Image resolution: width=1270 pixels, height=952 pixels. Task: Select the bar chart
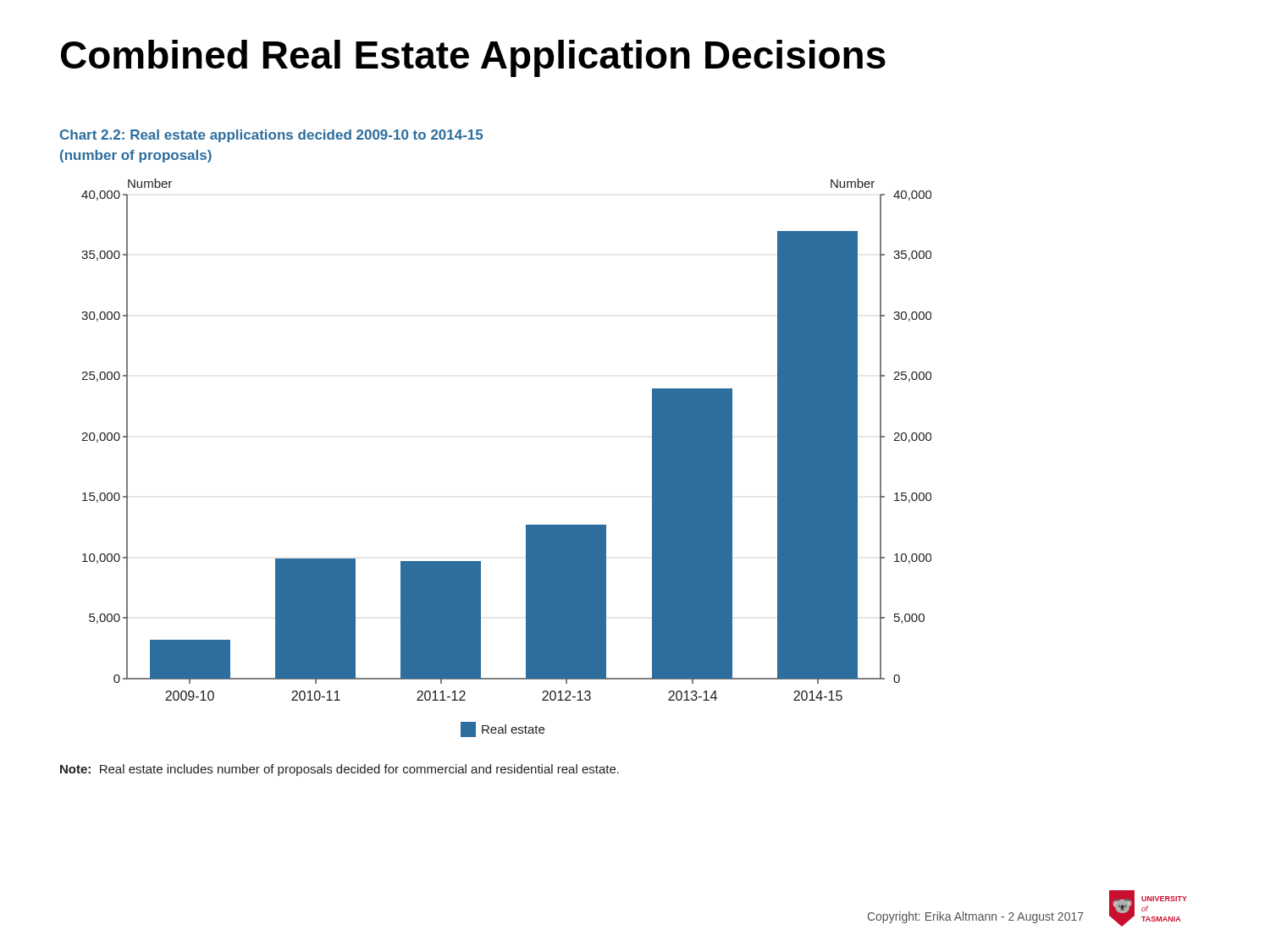[495, 465]
